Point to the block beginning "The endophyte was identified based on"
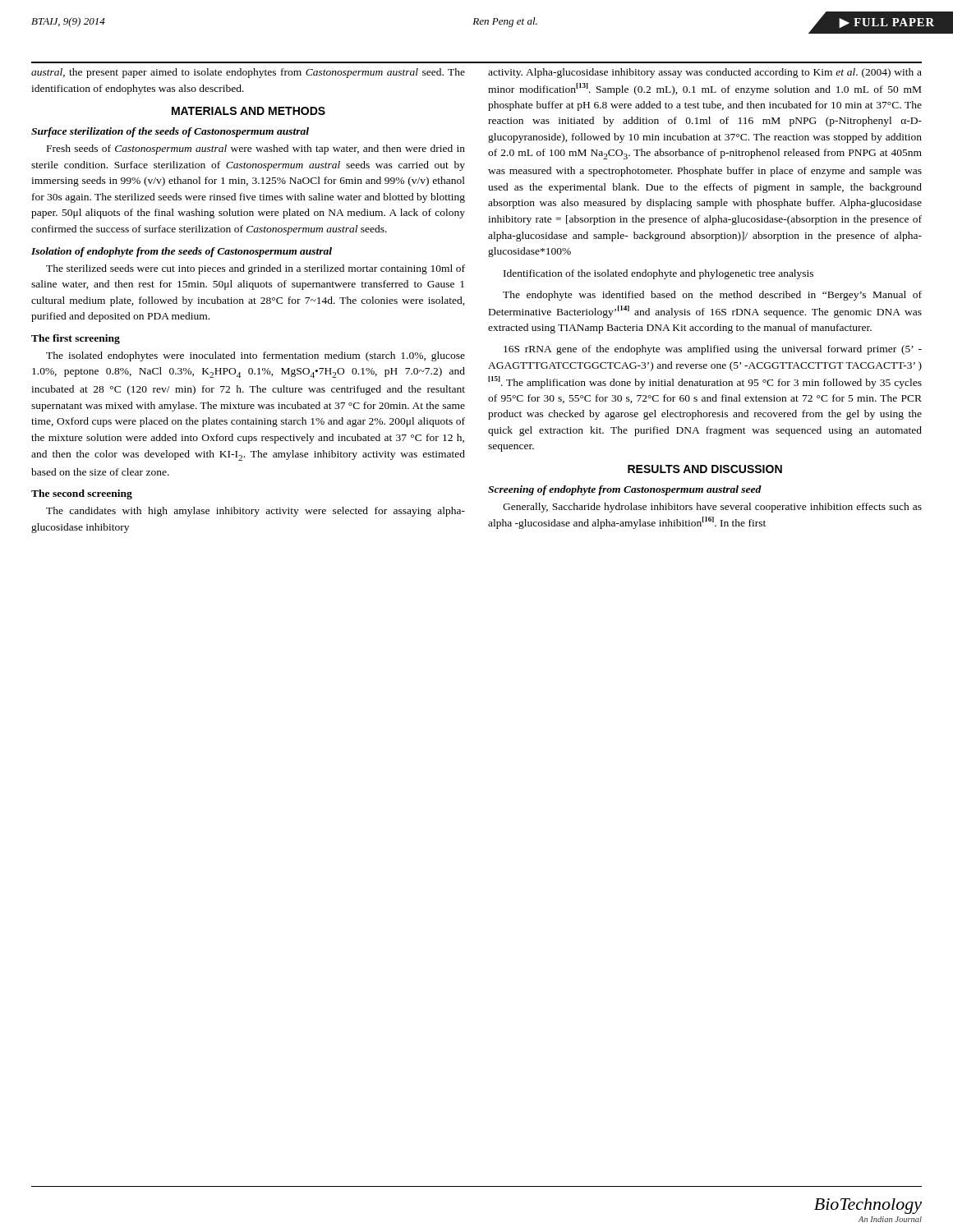 click(x=705, y=311)
